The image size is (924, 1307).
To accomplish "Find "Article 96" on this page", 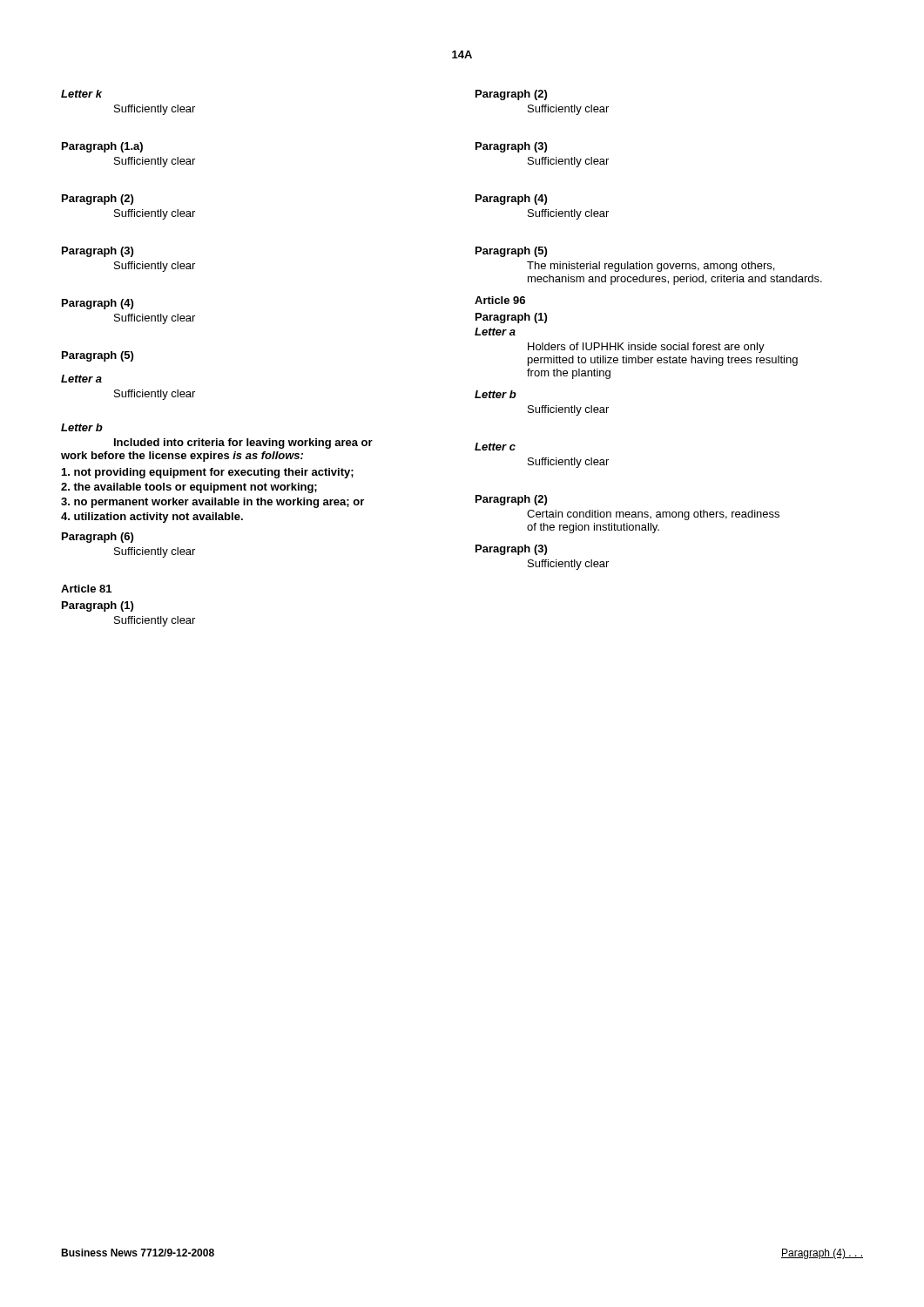I will point(500,300).
